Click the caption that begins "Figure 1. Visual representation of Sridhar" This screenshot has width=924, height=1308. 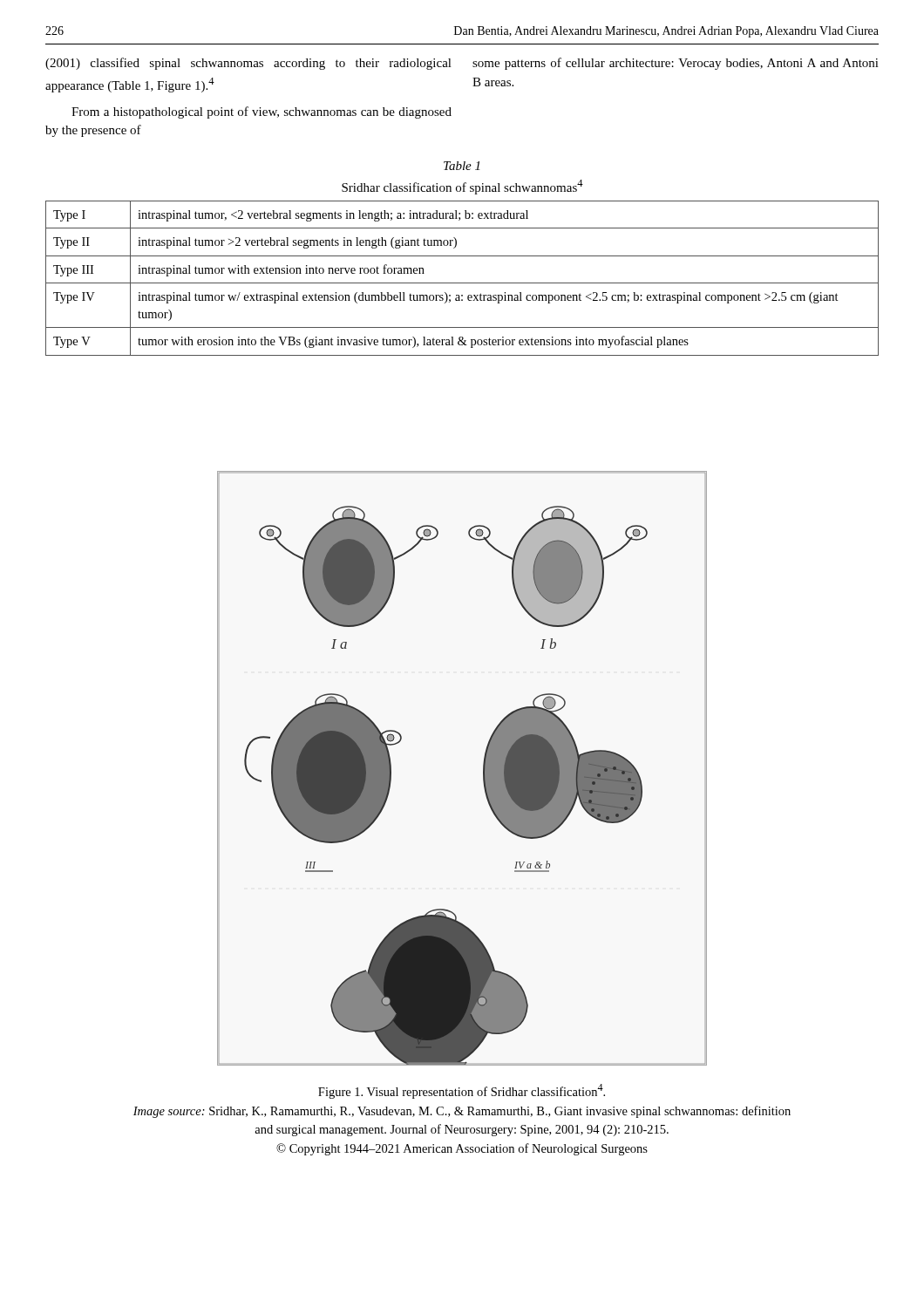[x=462, y=1119]
